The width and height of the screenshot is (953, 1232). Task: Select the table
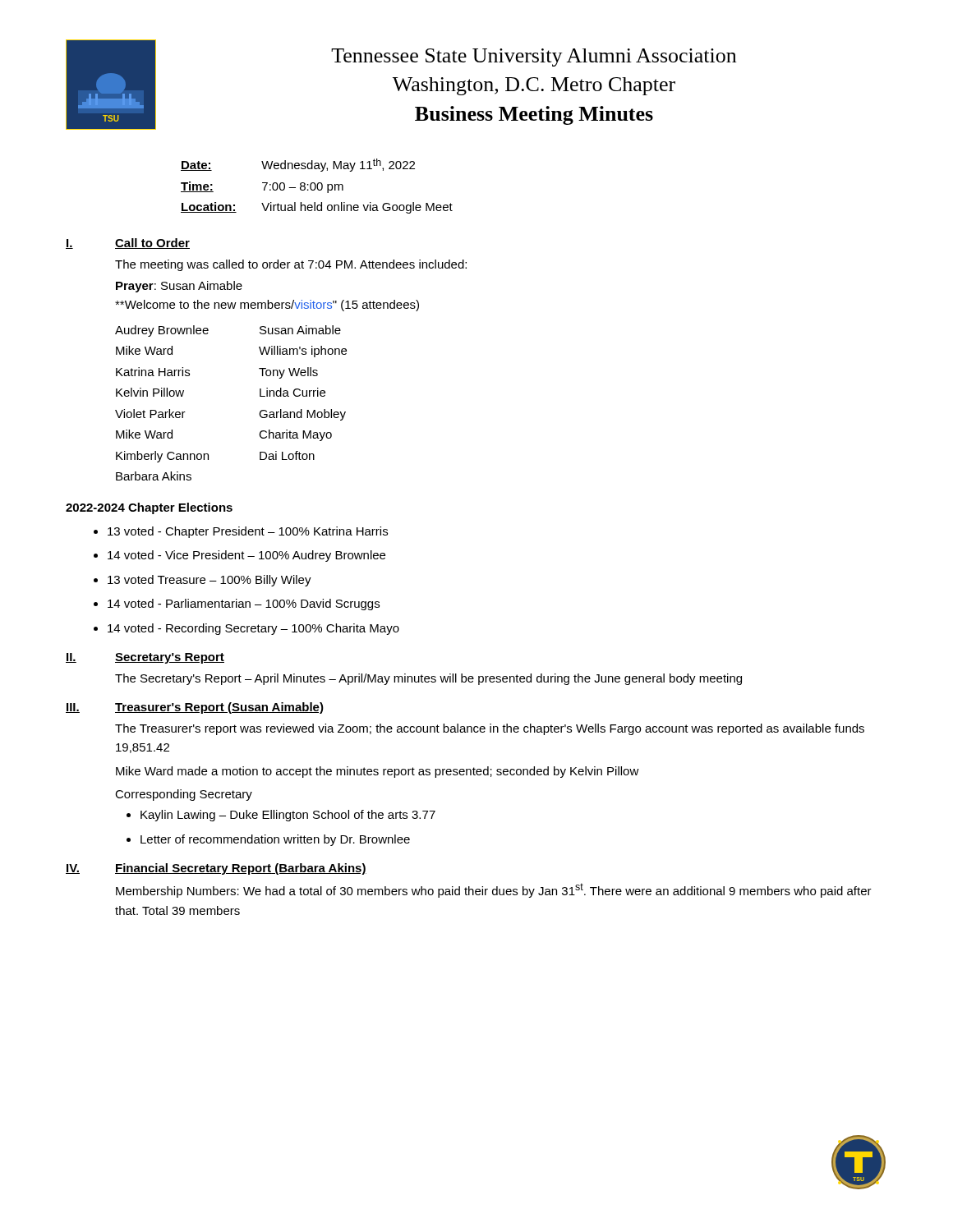coord(501,403)
